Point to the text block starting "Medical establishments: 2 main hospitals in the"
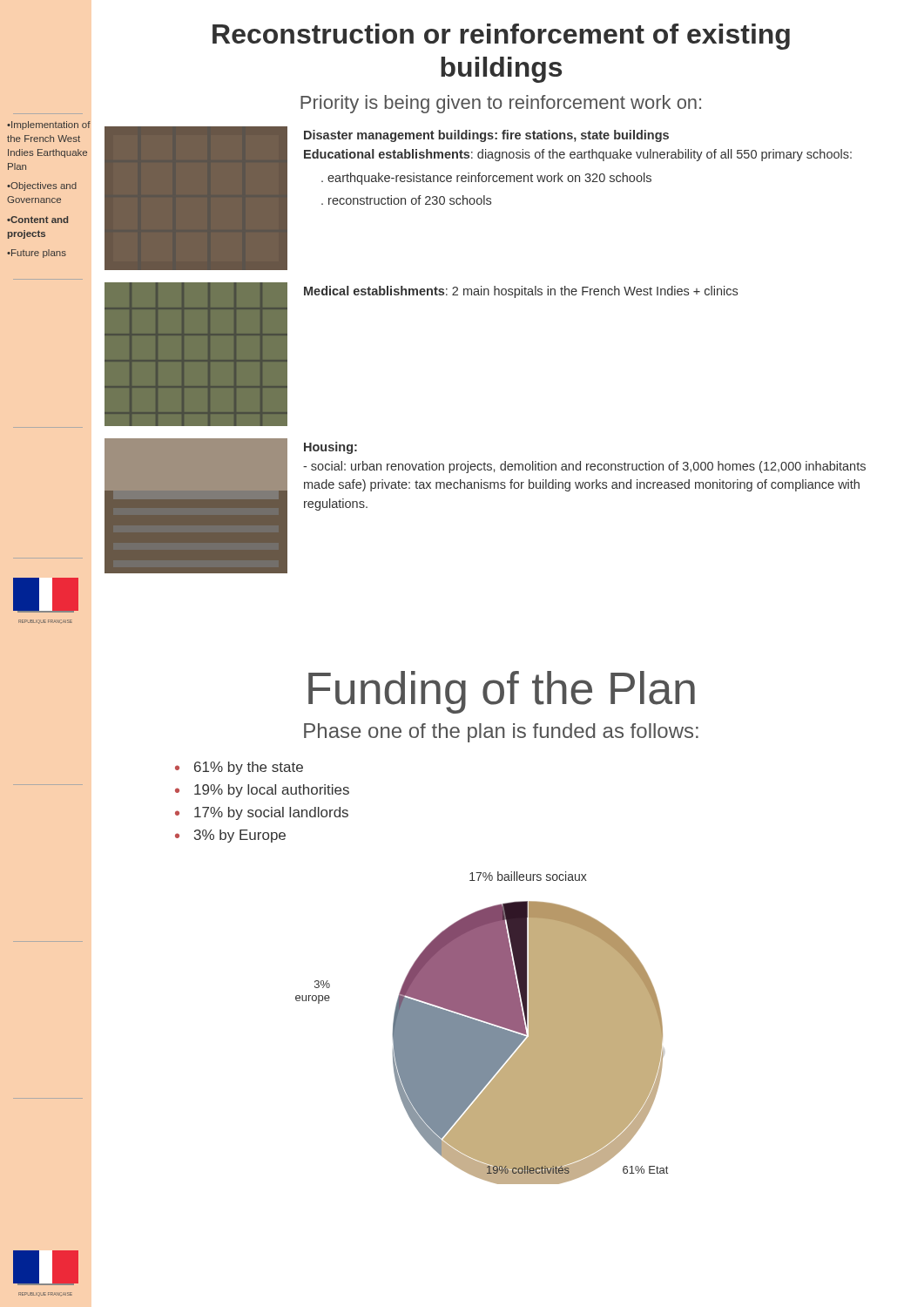Viewport: 924px width, 1307px height. 600,292
